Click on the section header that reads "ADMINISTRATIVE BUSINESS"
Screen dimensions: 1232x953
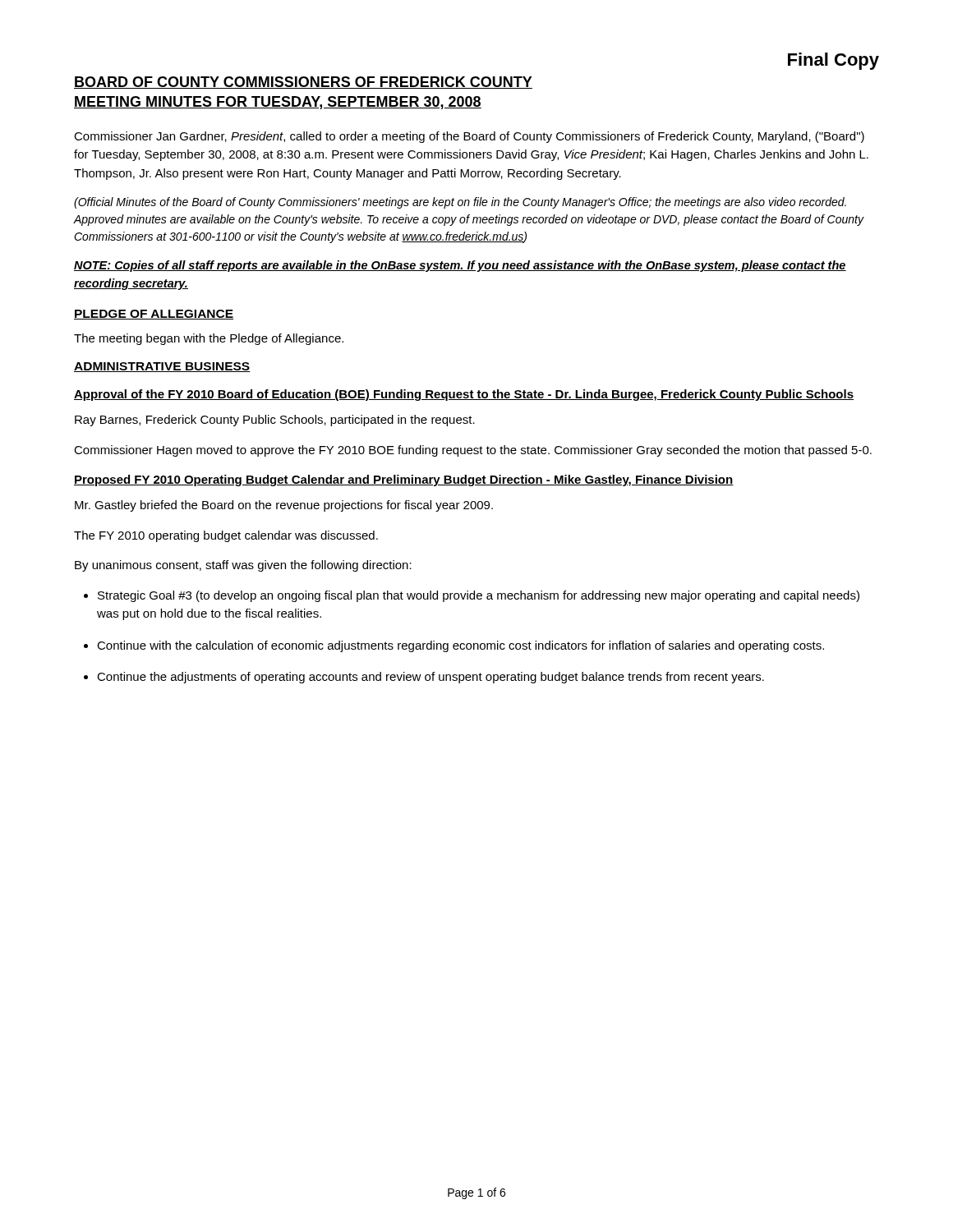[162, 366]
